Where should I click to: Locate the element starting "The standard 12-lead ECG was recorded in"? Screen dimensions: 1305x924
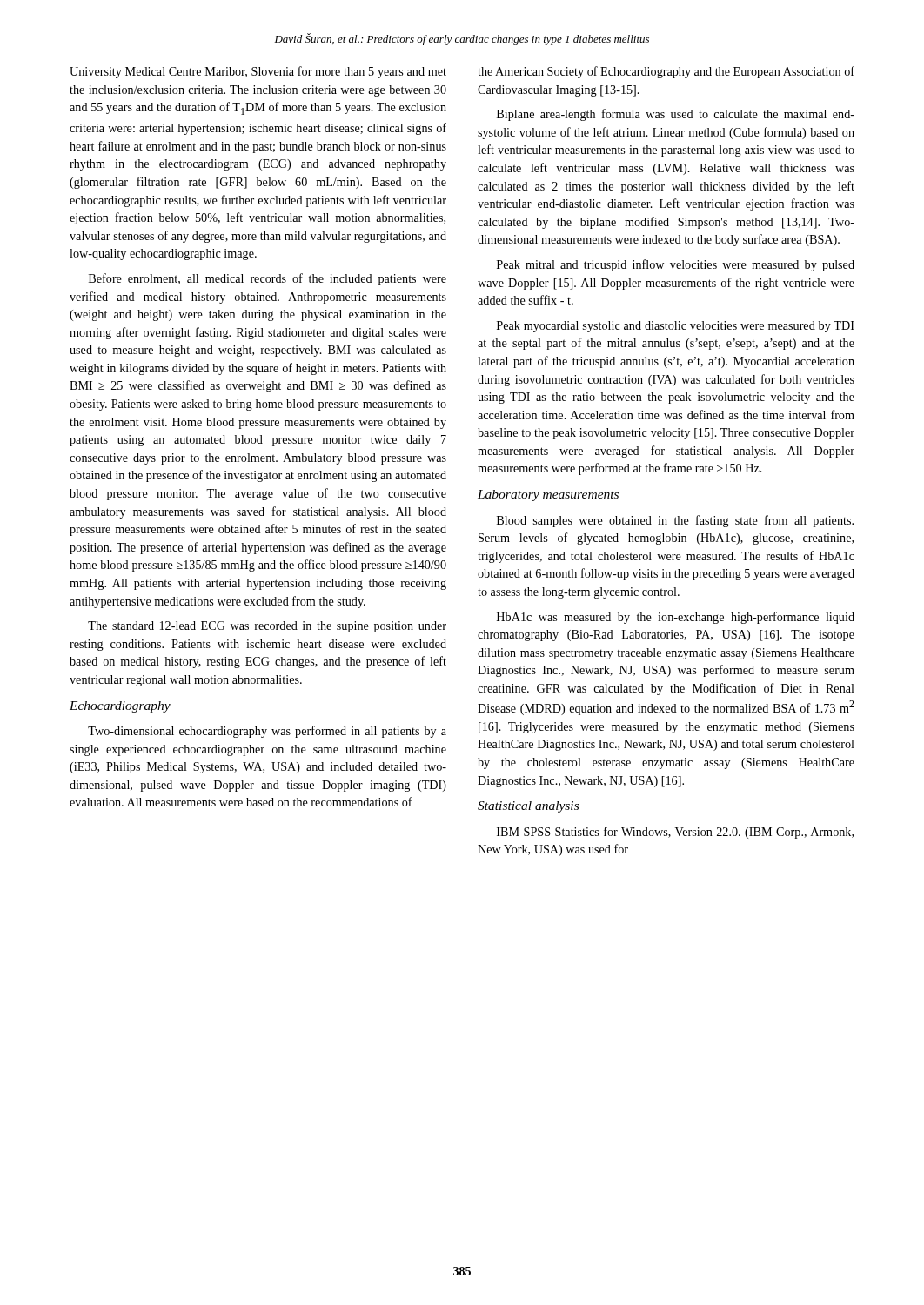[x=258, y=653]
